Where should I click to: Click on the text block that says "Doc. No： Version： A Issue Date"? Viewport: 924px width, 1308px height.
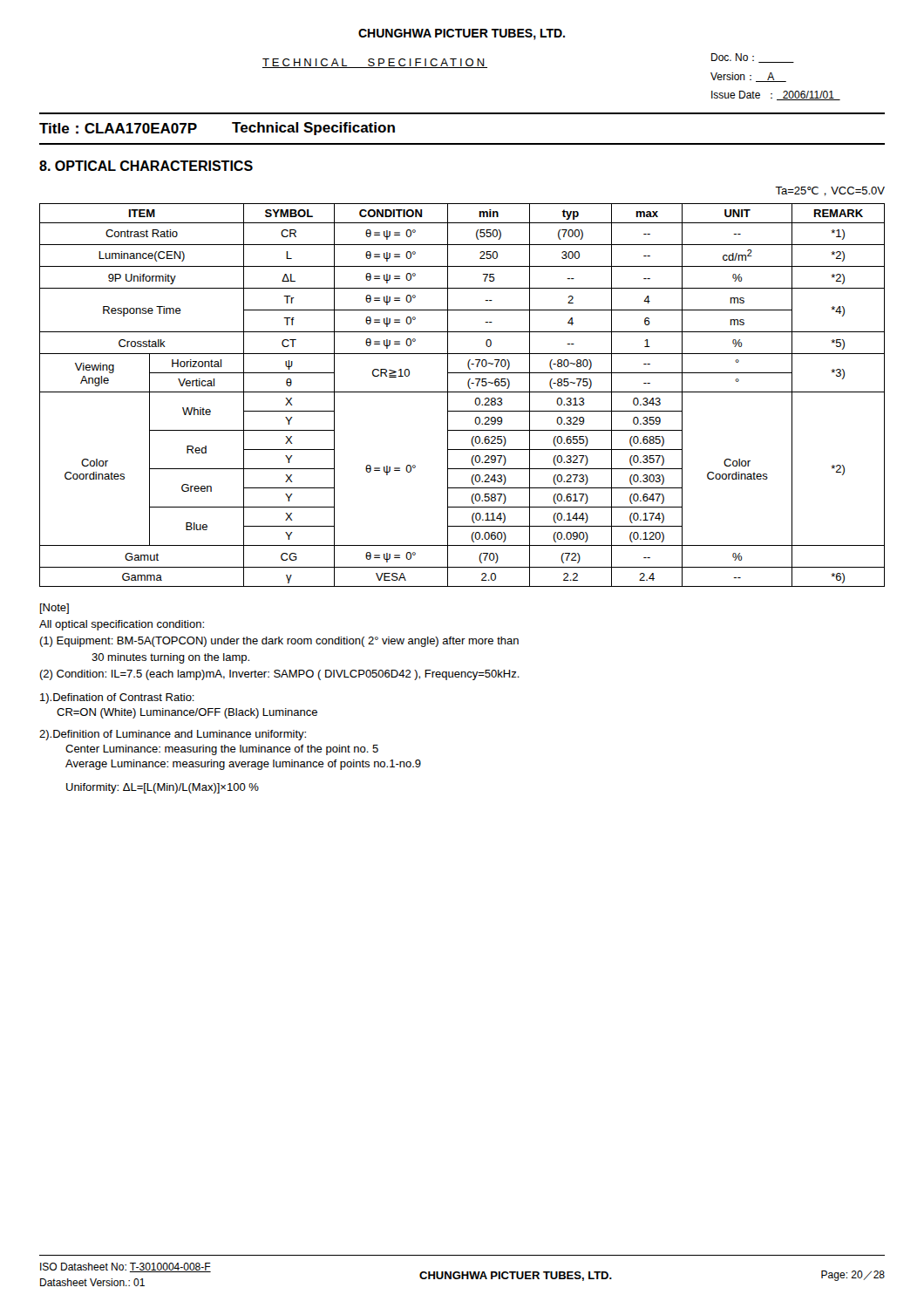tap(775, 76)
